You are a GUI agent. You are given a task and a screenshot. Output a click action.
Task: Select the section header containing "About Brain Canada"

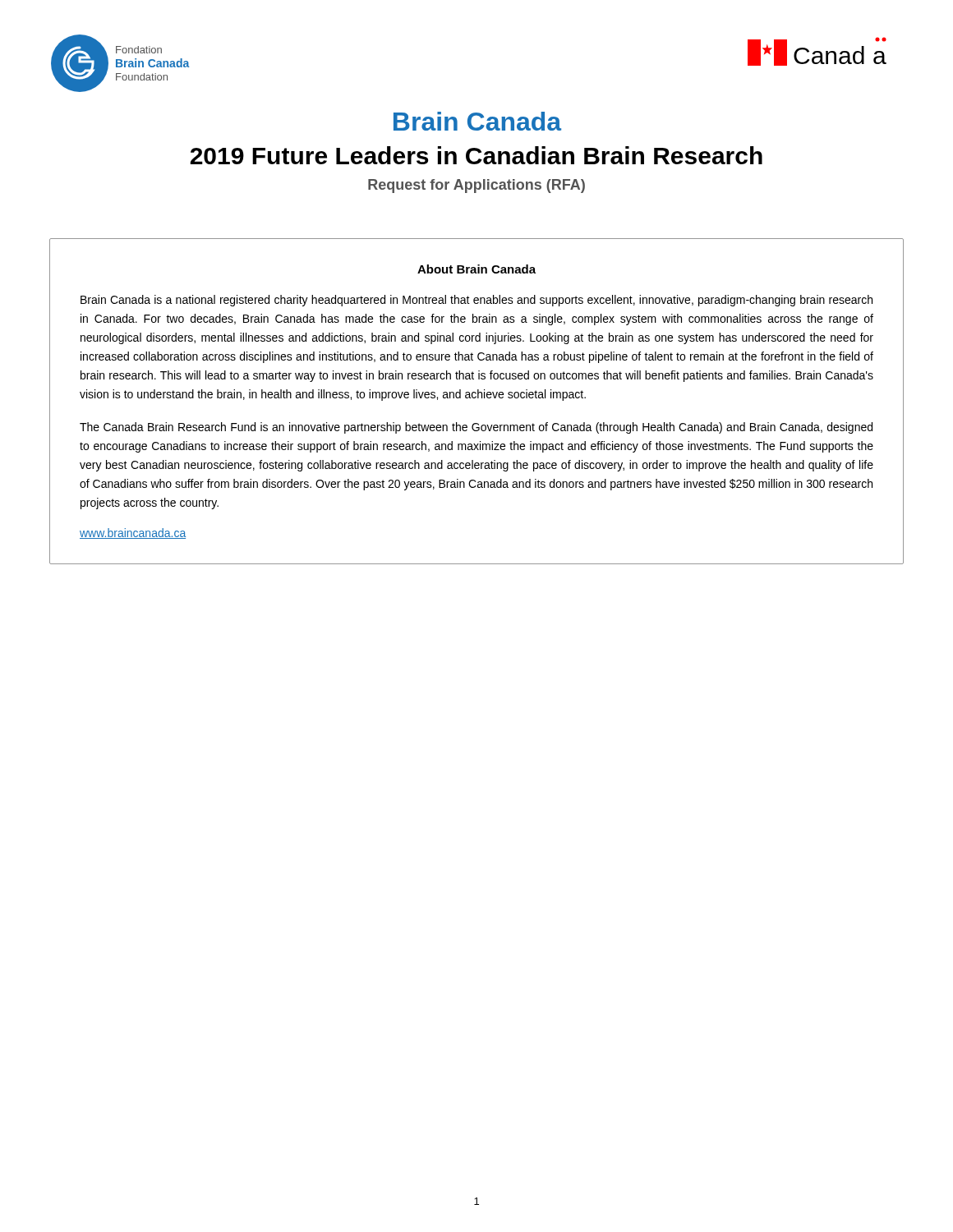pos(476,269)
